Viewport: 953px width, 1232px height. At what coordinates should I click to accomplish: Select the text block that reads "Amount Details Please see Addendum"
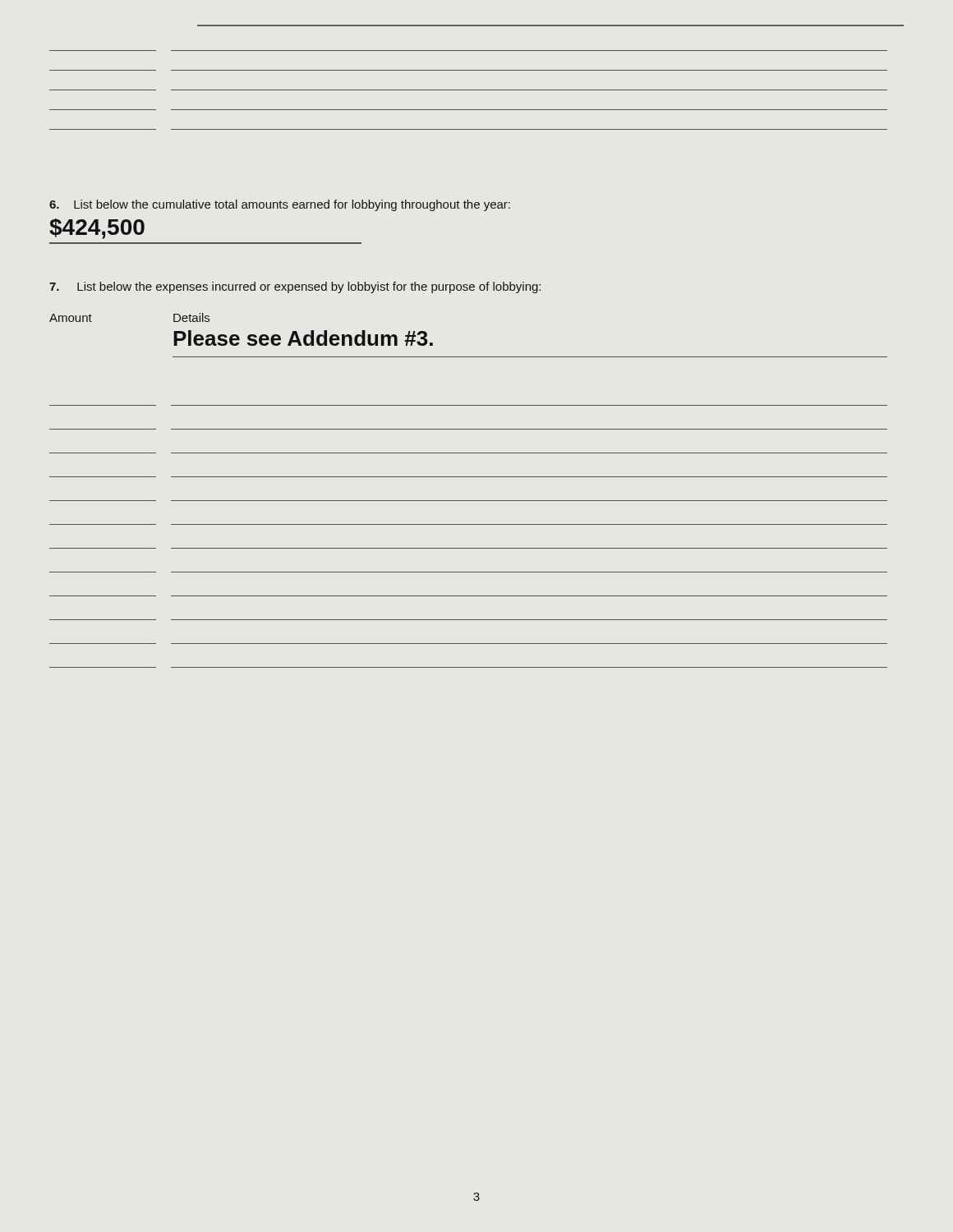coord(70,317)
